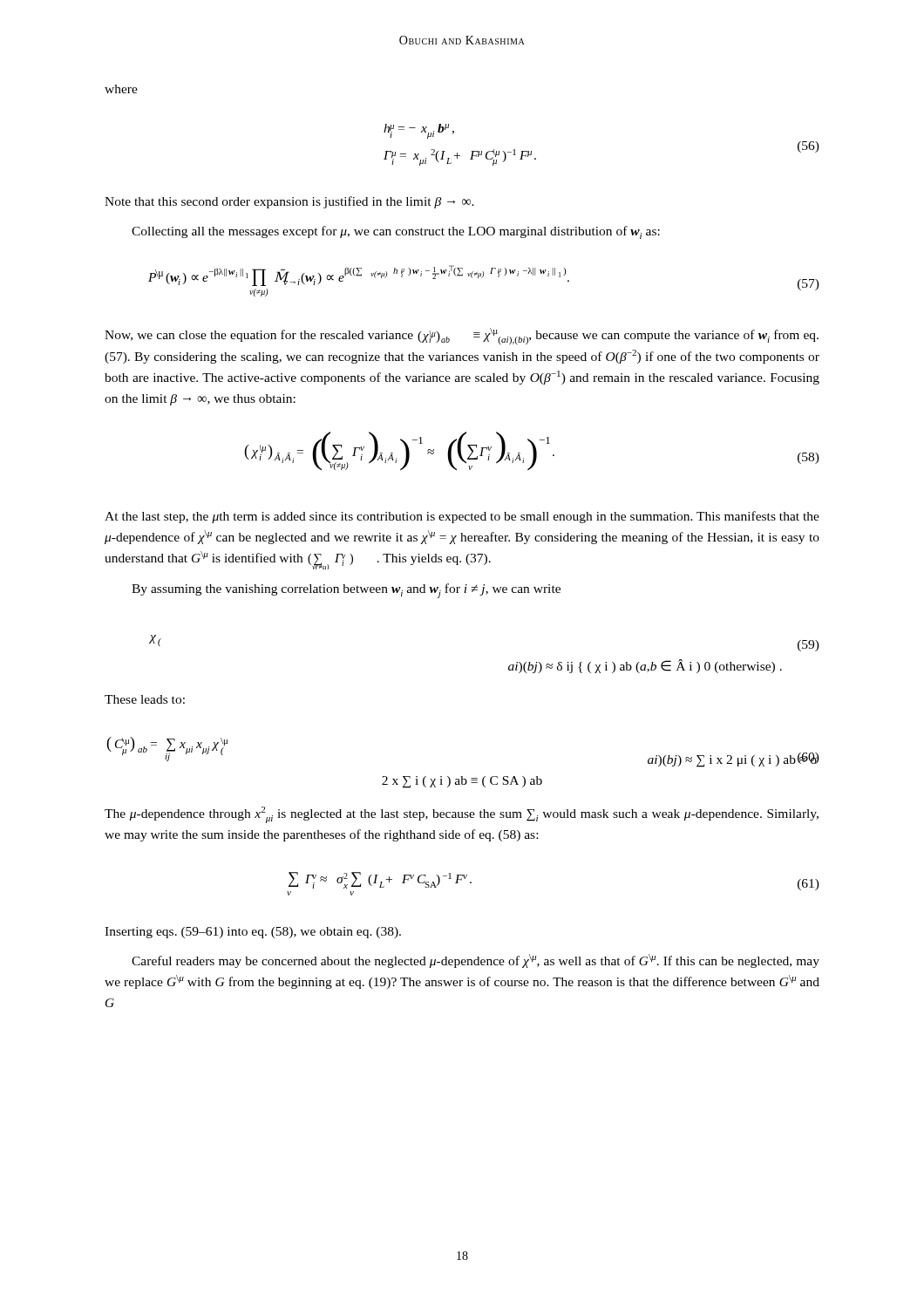The image size is (924, 1308).
Task: Point to the element starting "Note that this second order expansion"
Action: tap(462, 216)
